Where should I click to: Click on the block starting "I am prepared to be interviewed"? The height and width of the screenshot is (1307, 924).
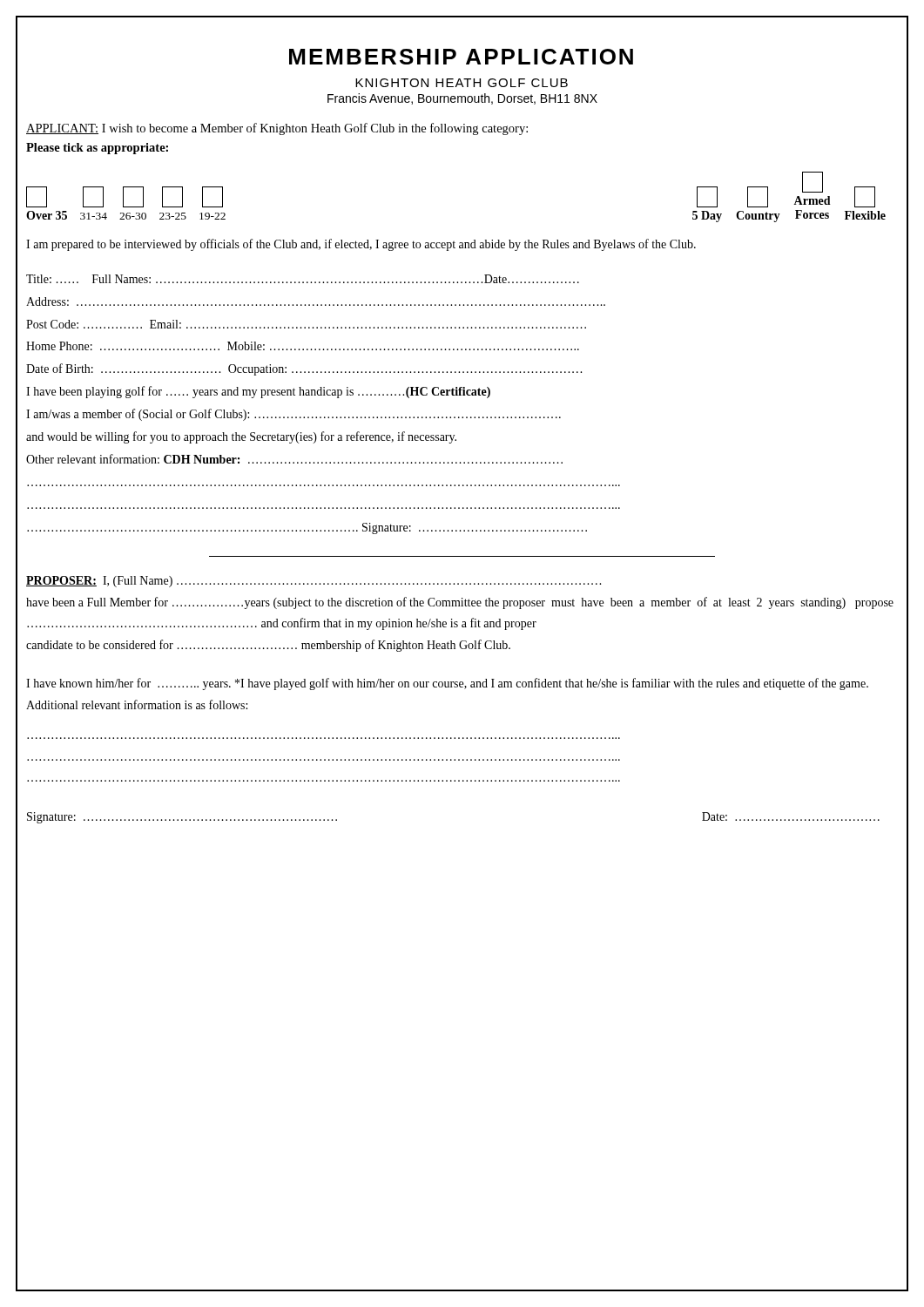pyautogui.click(x=361, y=245)
